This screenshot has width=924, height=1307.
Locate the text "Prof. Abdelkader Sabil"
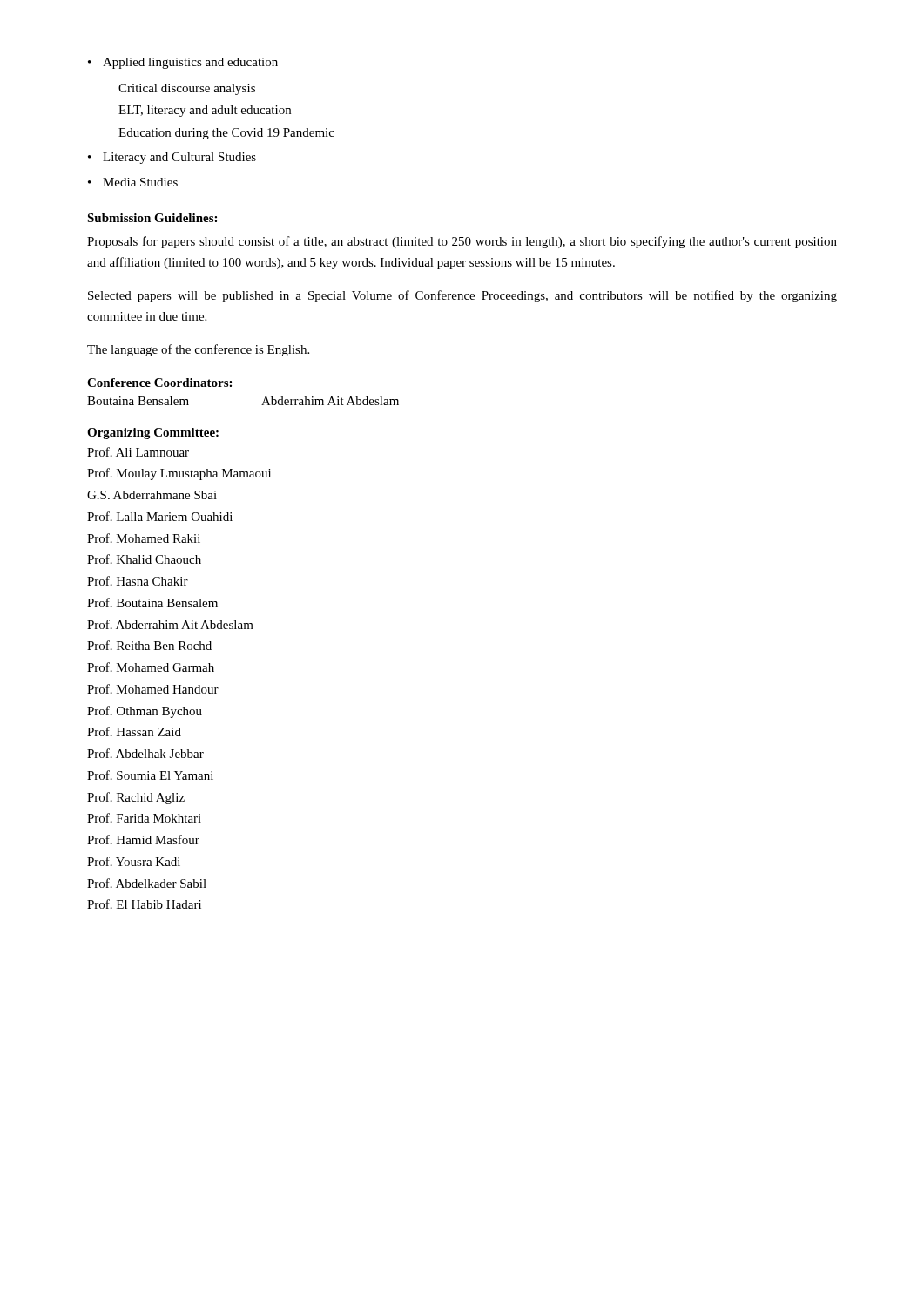pos(147,883)
